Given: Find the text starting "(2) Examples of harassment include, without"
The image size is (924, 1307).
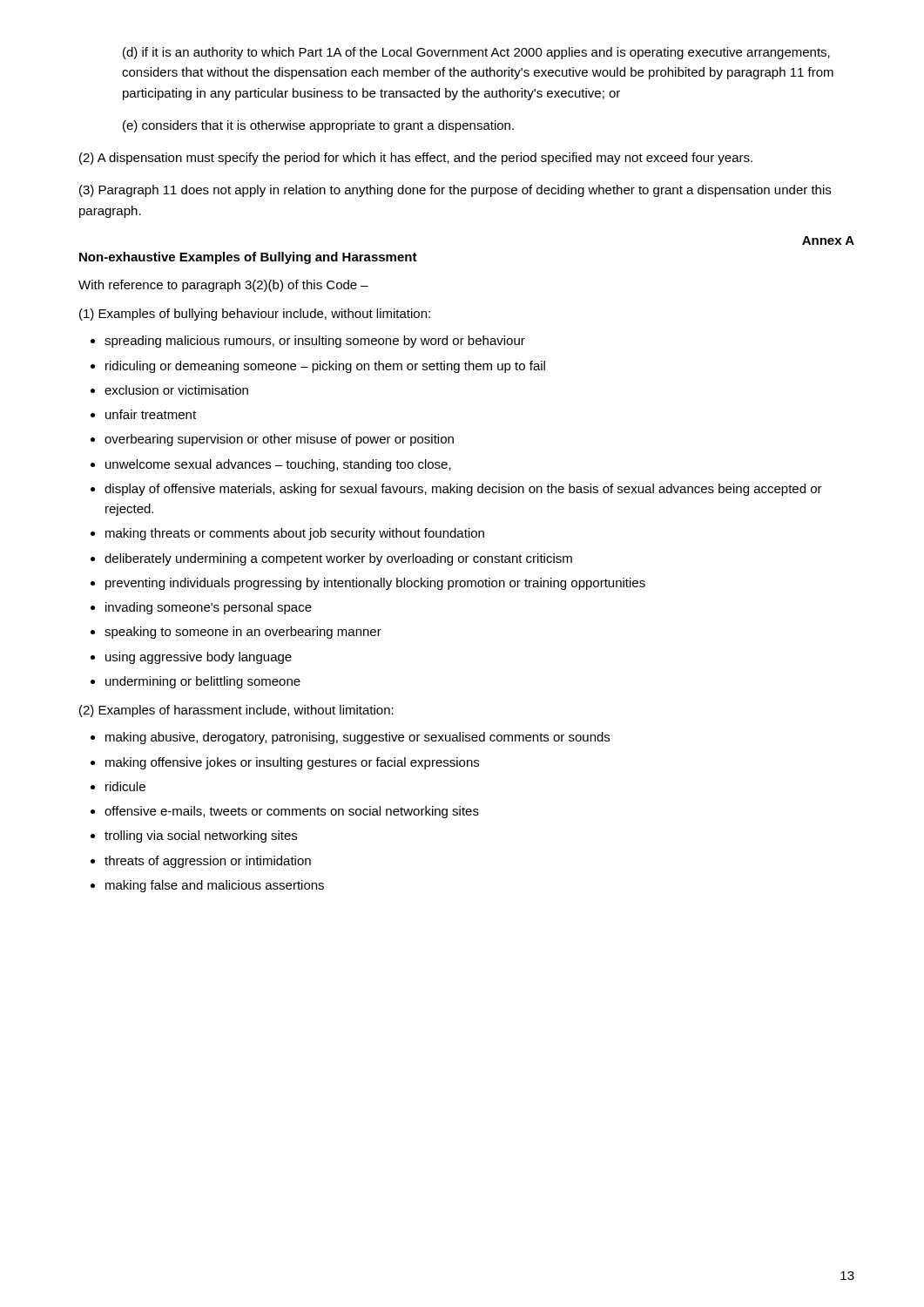Looking at the screenshot, I should (x=236, y=710).
